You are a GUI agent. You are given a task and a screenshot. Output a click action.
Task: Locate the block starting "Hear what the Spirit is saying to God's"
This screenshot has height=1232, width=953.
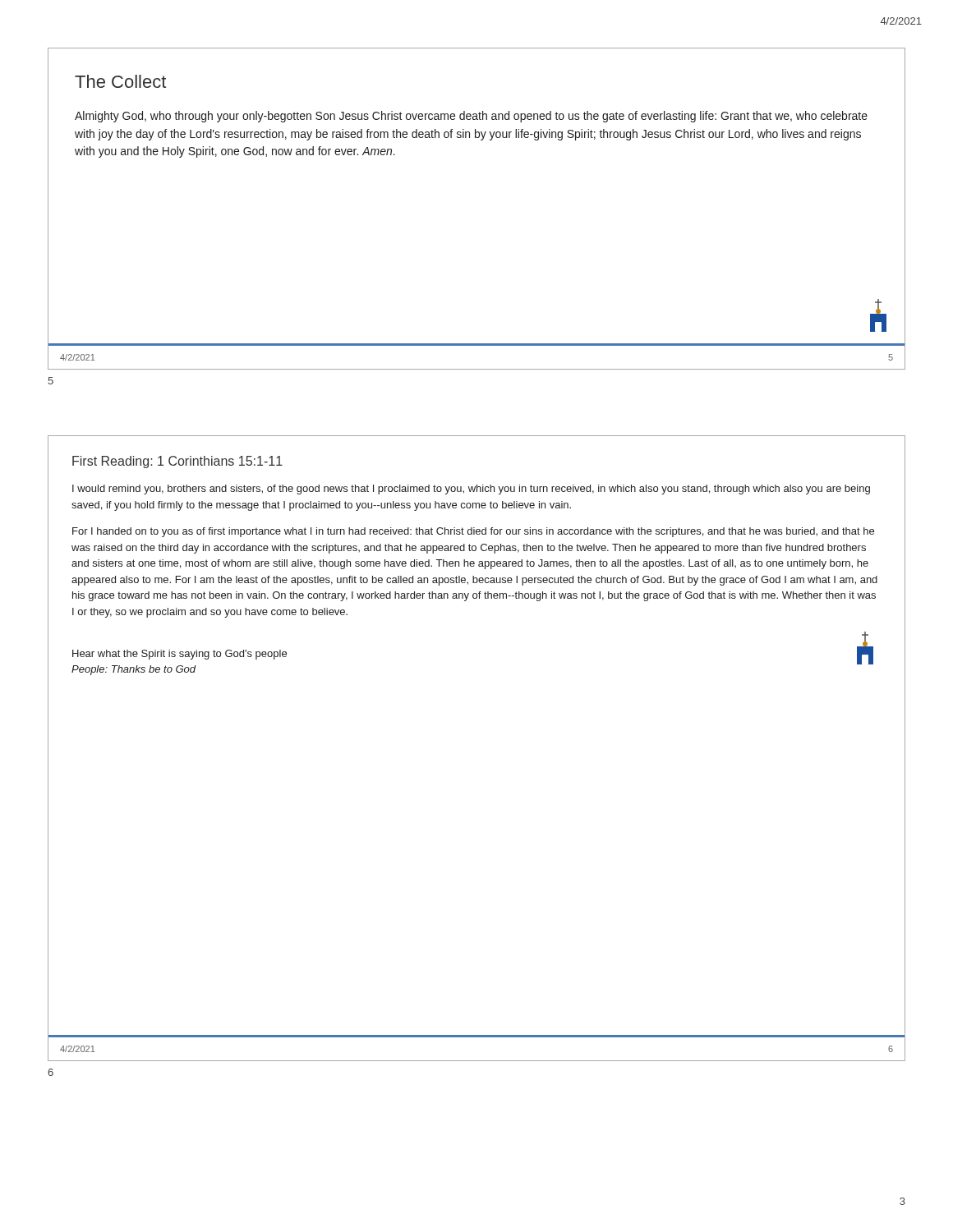click(179, 654)
